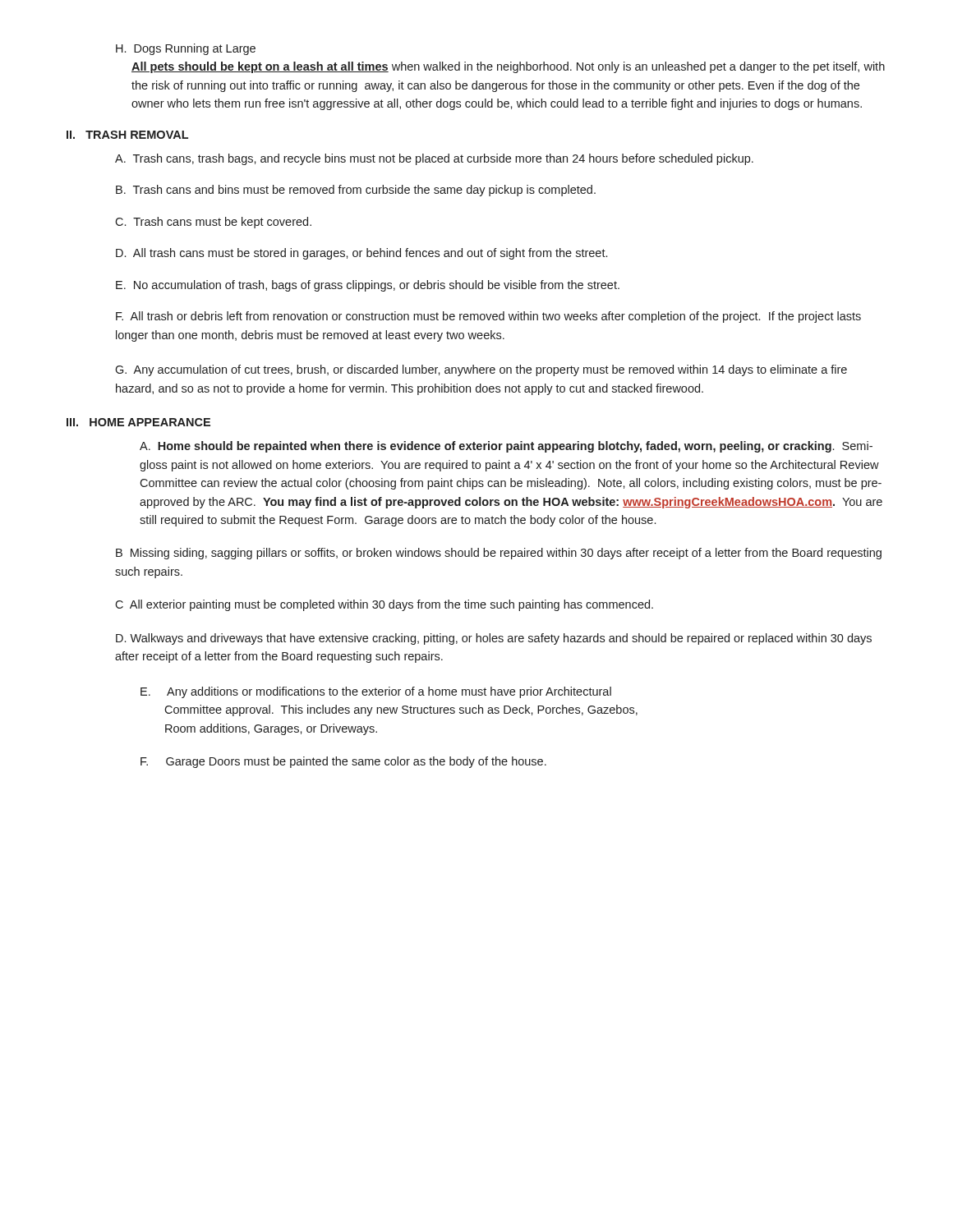Screen dimensions: 1232x953
Task: Point to the element starting "F. All trash or debris left from renovation"
Action: click(x=488, y=326)
